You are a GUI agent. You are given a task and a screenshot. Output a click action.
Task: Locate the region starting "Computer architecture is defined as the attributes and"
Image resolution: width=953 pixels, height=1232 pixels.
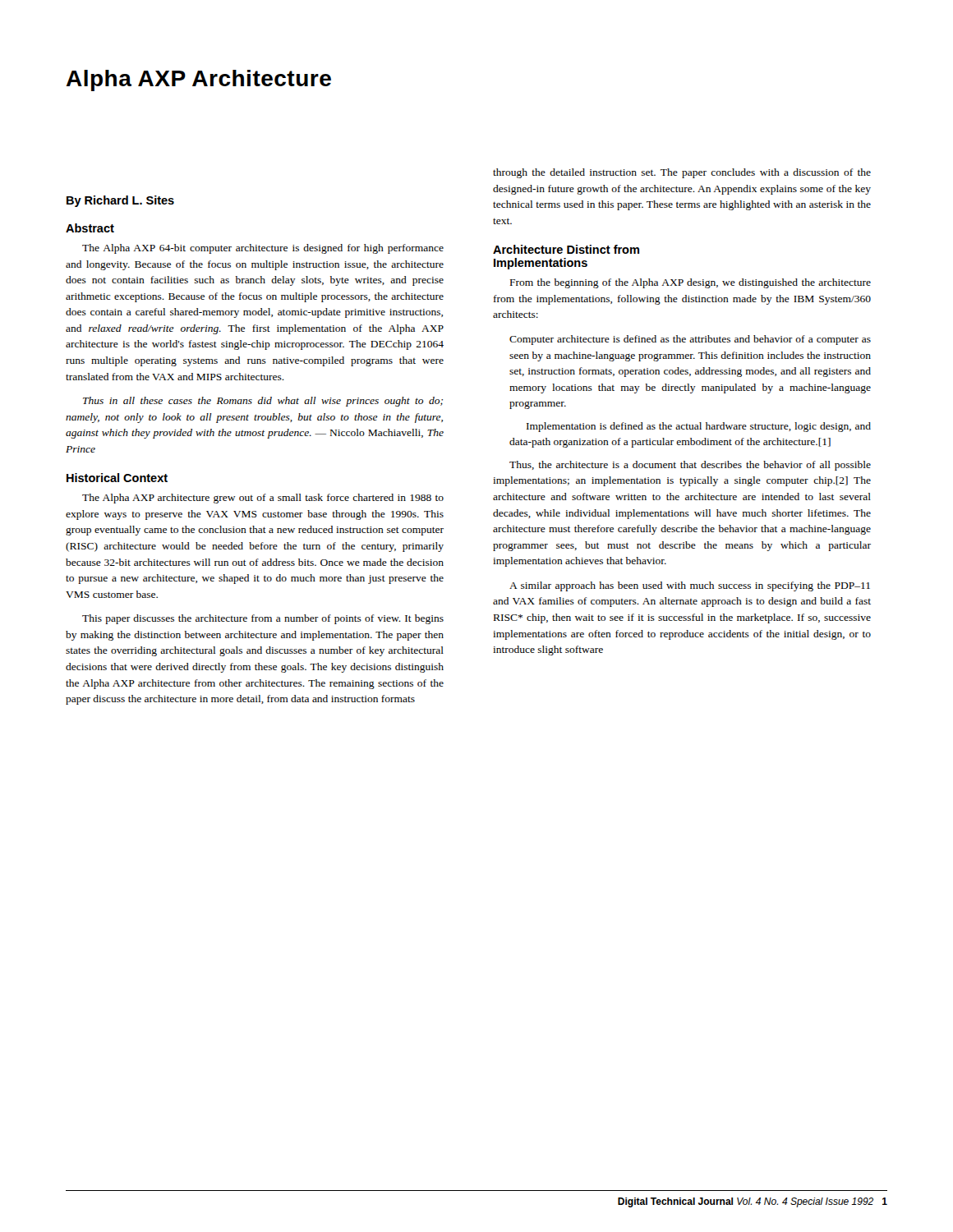(x=690, y=371)
